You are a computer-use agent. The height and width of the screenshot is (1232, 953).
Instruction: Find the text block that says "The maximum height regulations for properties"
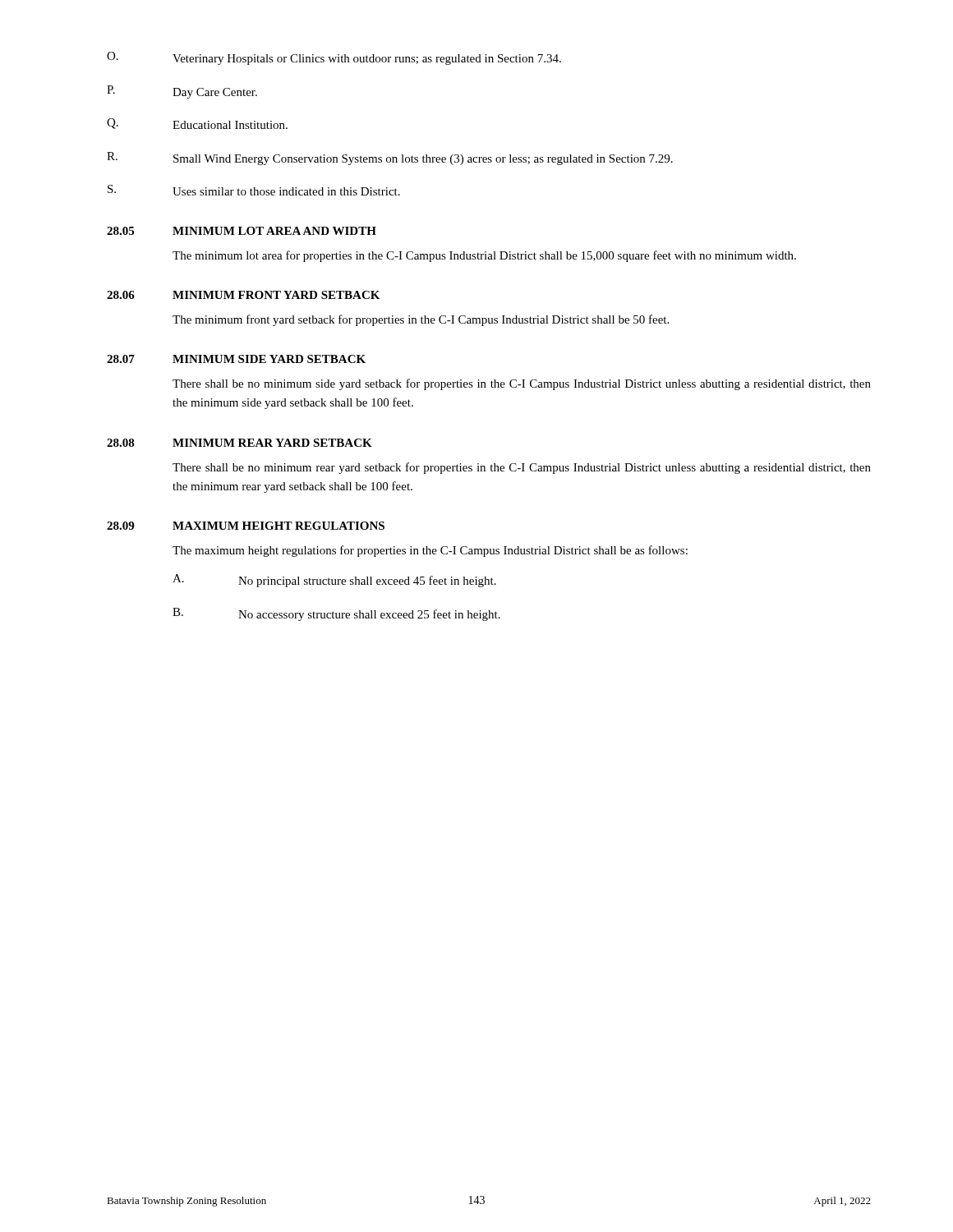(430, 550)
